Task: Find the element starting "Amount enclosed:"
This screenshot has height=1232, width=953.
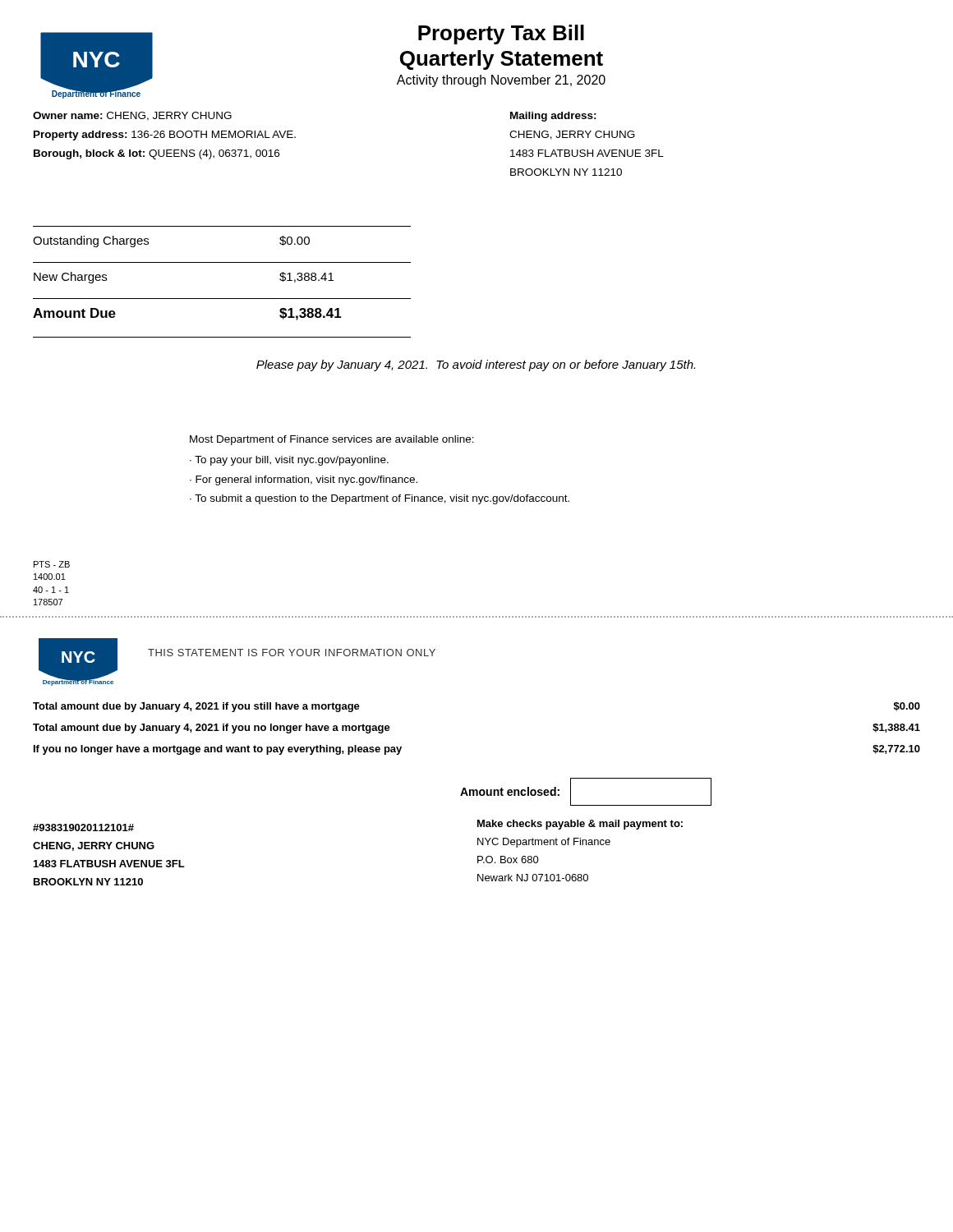Action: pyautogui.click(x=586, y=792)
